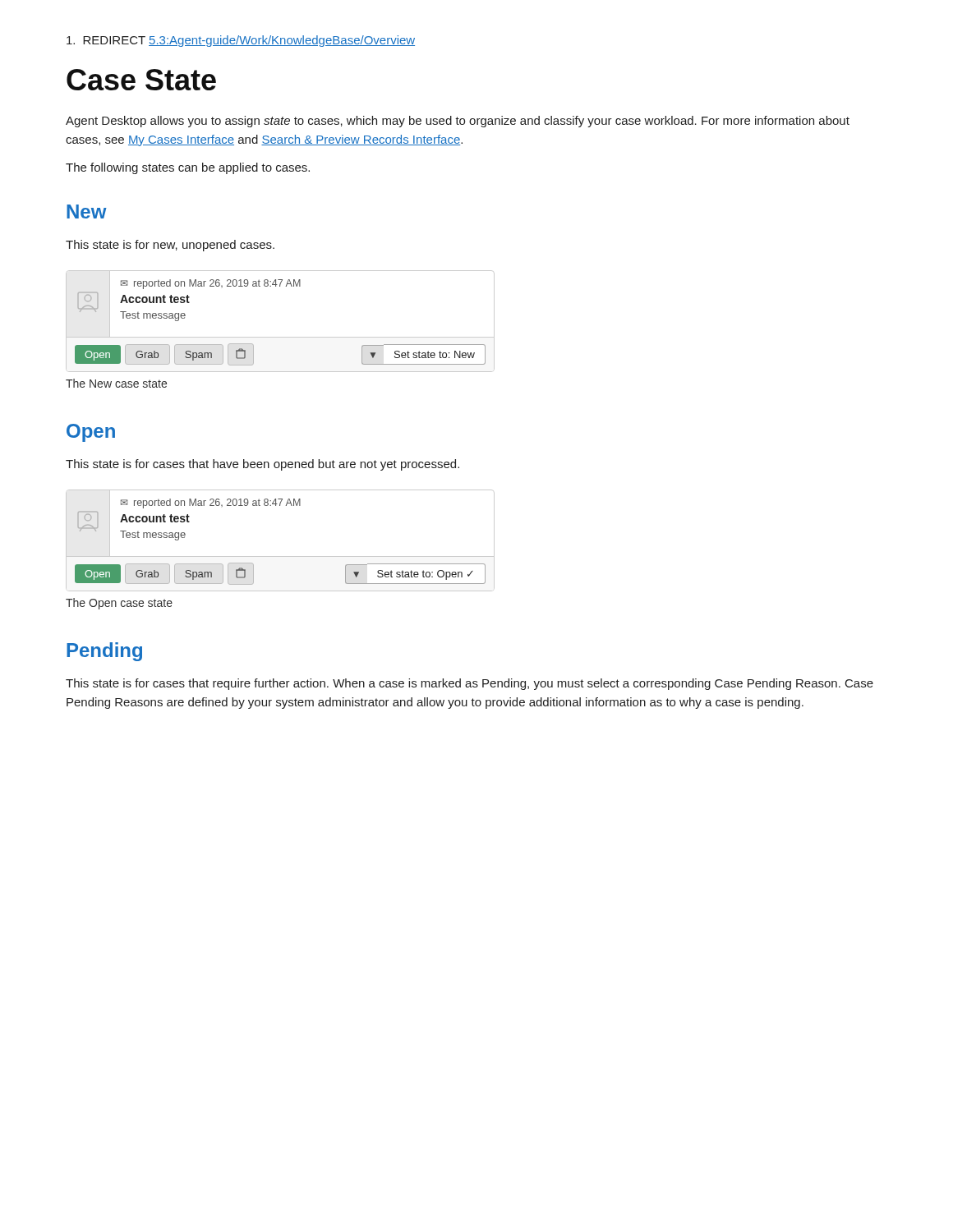This screenshot has width=953, height=1232.
Task: Where is the passage that starts "This state is for new, unopened"?
Action: point(171,244)
